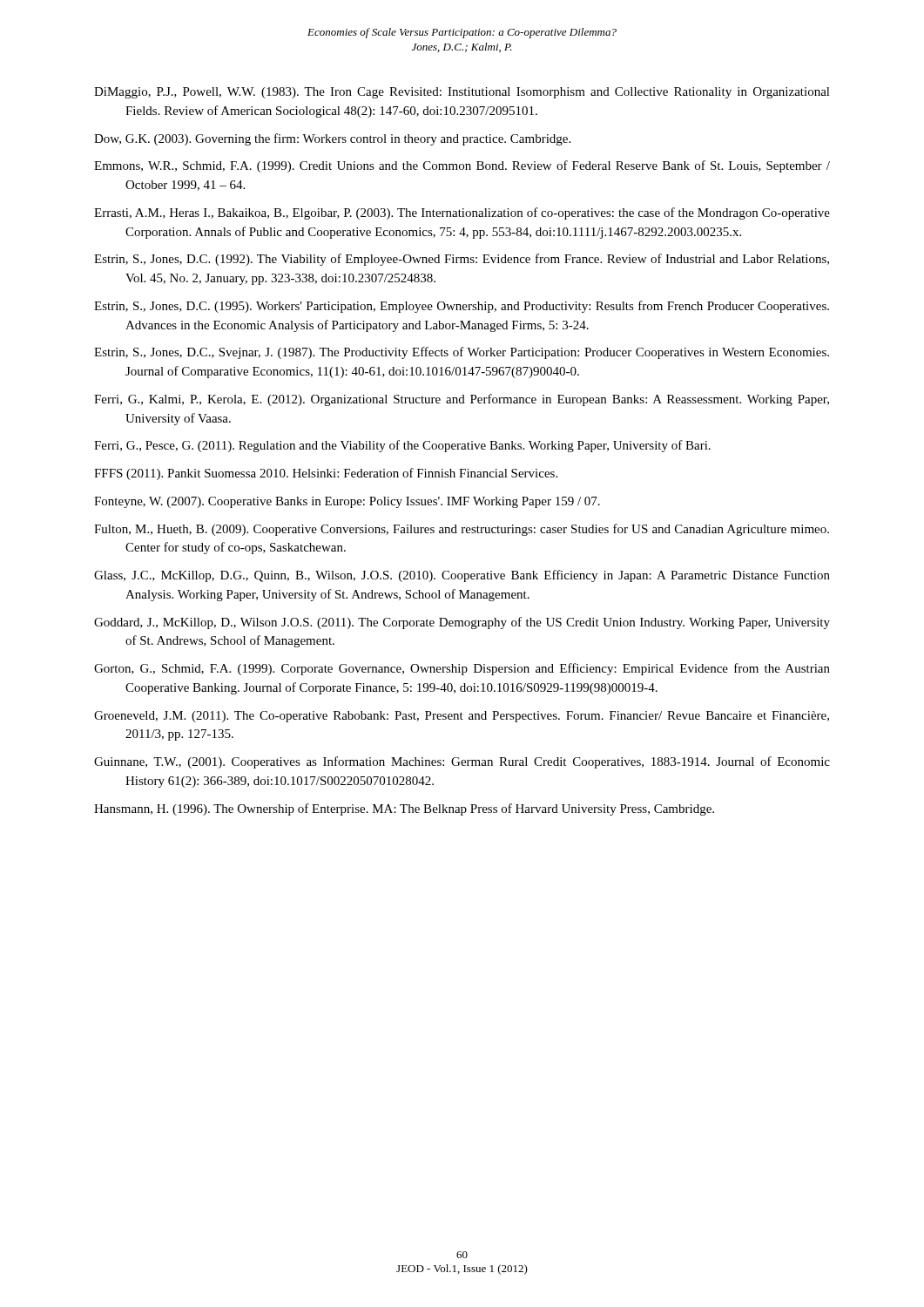The image size is (924, 1307).
Task: Where is the passage that starts "Fulton, M., Hueth, B."?
Action: click(462, 538)
